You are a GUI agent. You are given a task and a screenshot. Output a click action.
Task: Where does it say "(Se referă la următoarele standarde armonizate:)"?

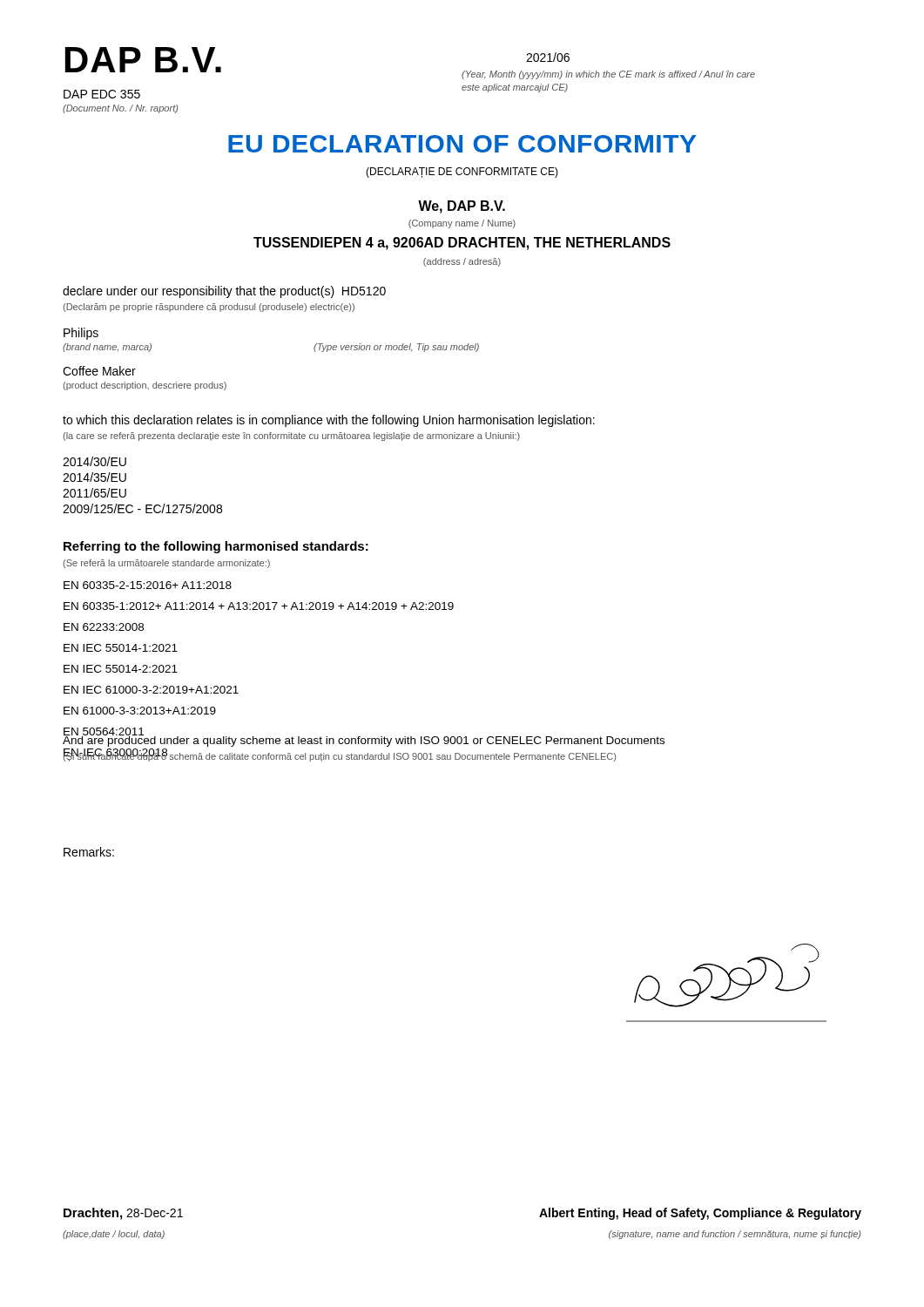tap(167, 563)
